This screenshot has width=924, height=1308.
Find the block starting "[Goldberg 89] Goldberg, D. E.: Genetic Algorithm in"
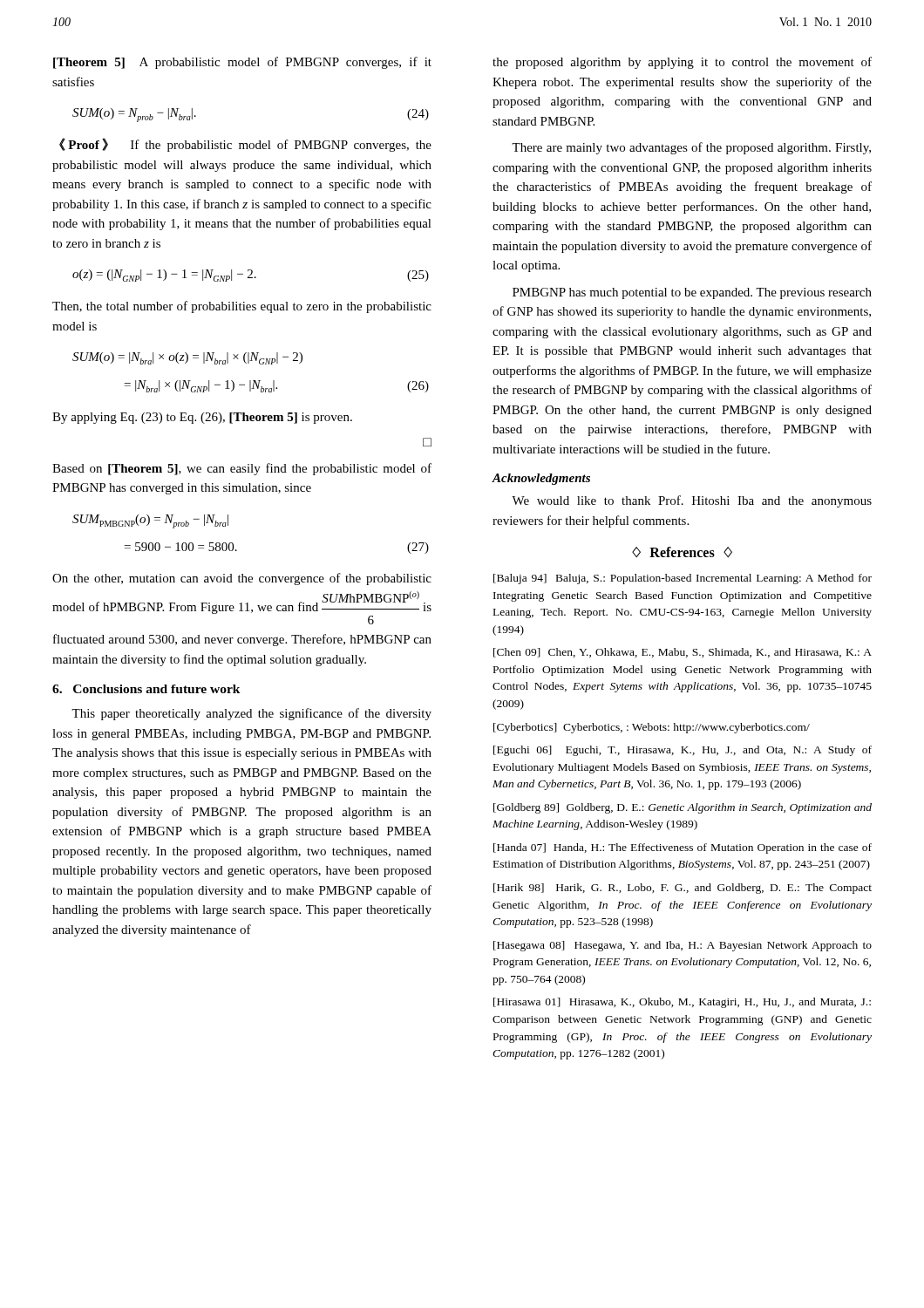click(x=682, y=815)
